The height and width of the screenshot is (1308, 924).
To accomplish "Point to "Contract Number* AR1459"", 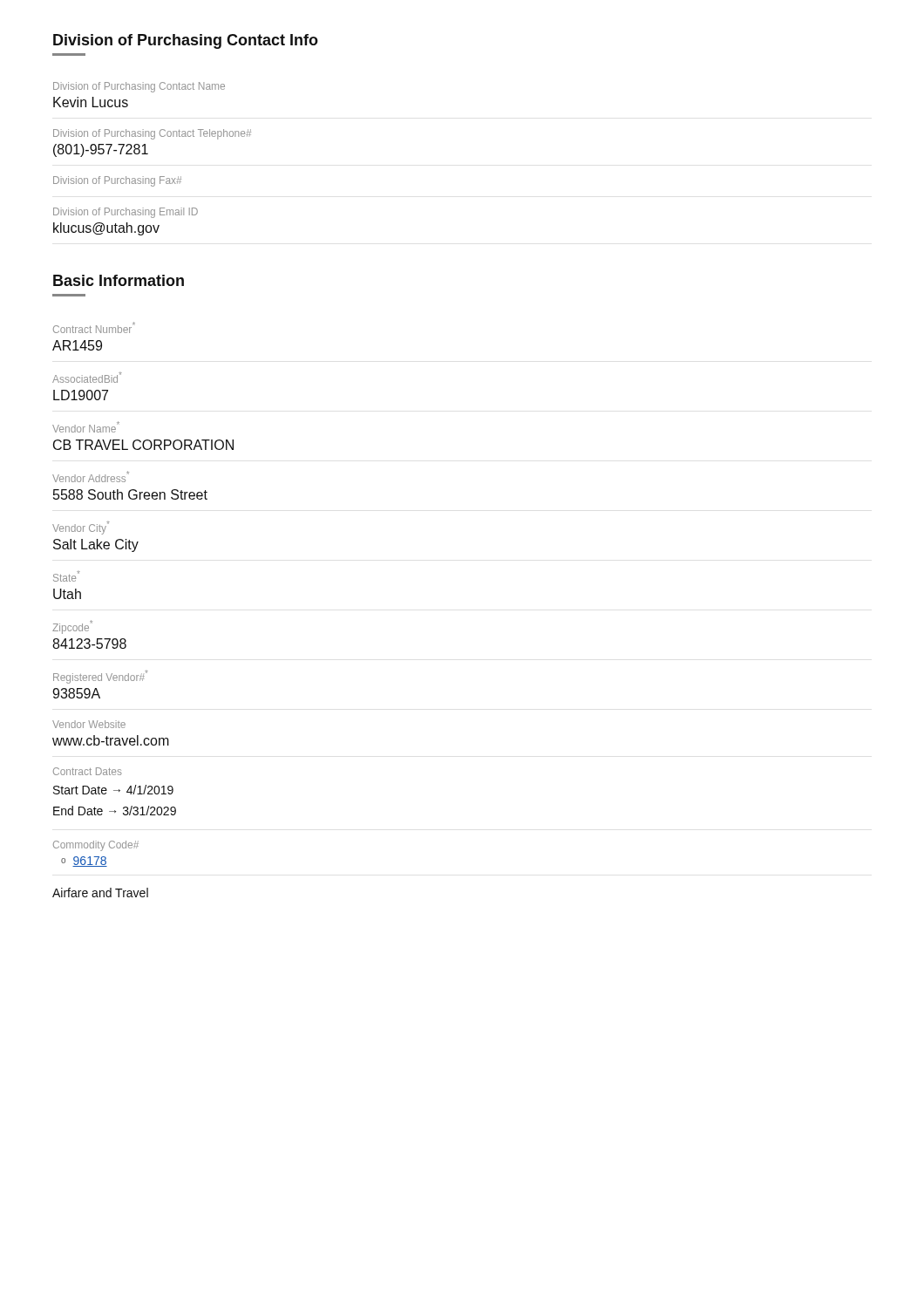I will [94, 327].
